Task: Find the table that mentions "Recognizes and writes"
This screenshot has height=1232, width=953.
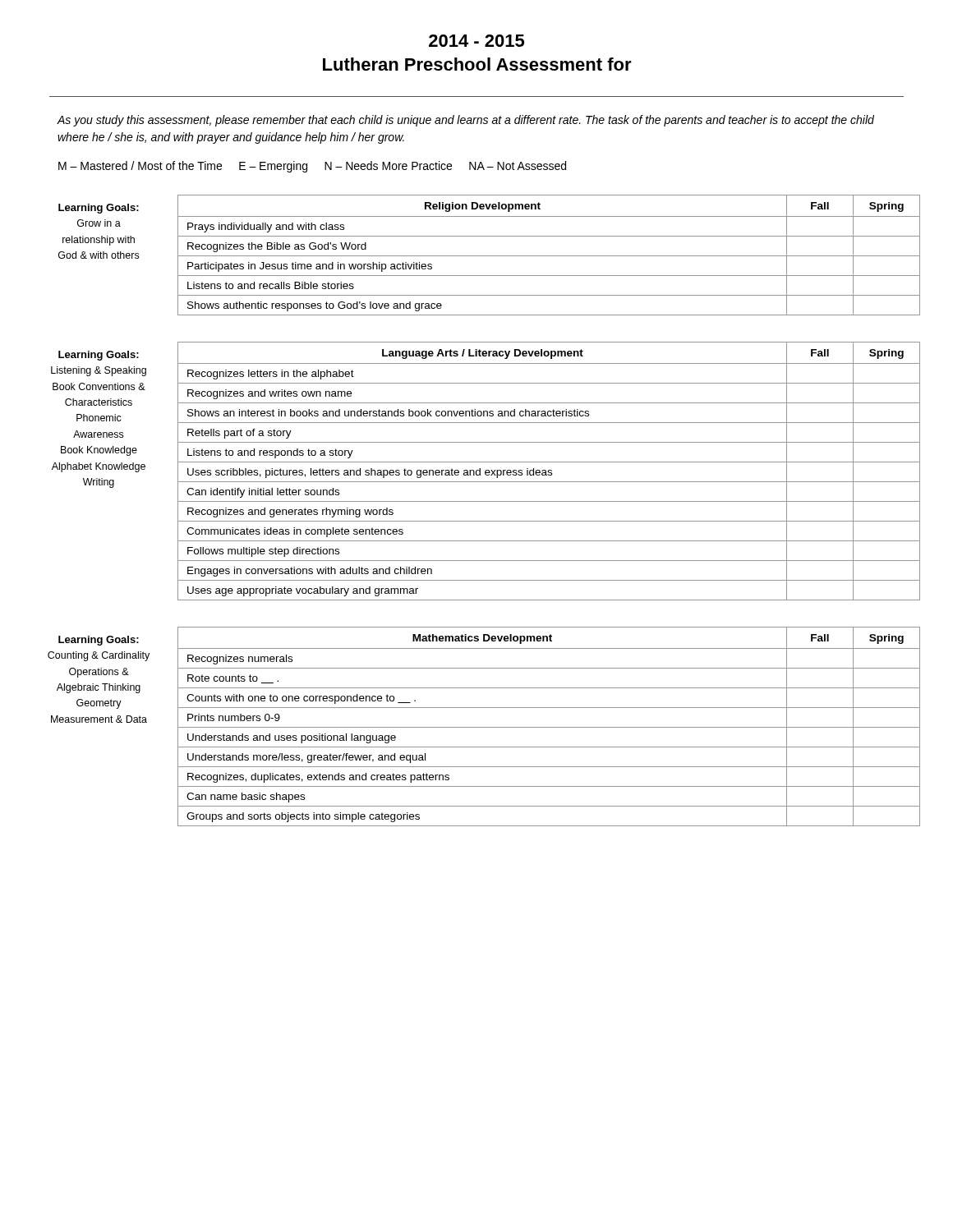Action: click(549, 471)
